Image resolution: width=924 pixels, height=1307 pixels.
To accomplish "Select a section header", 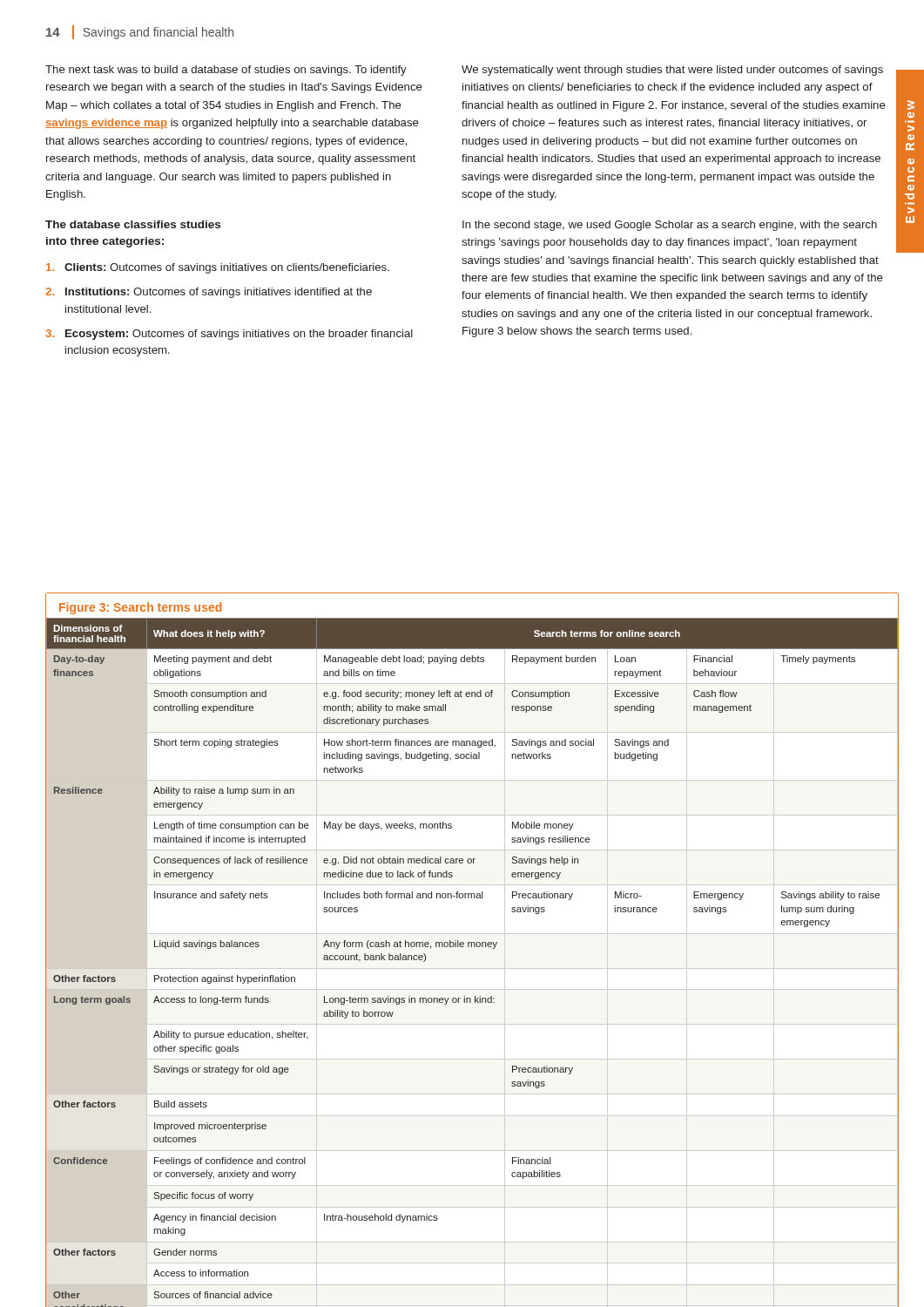I will pos(133,233).
